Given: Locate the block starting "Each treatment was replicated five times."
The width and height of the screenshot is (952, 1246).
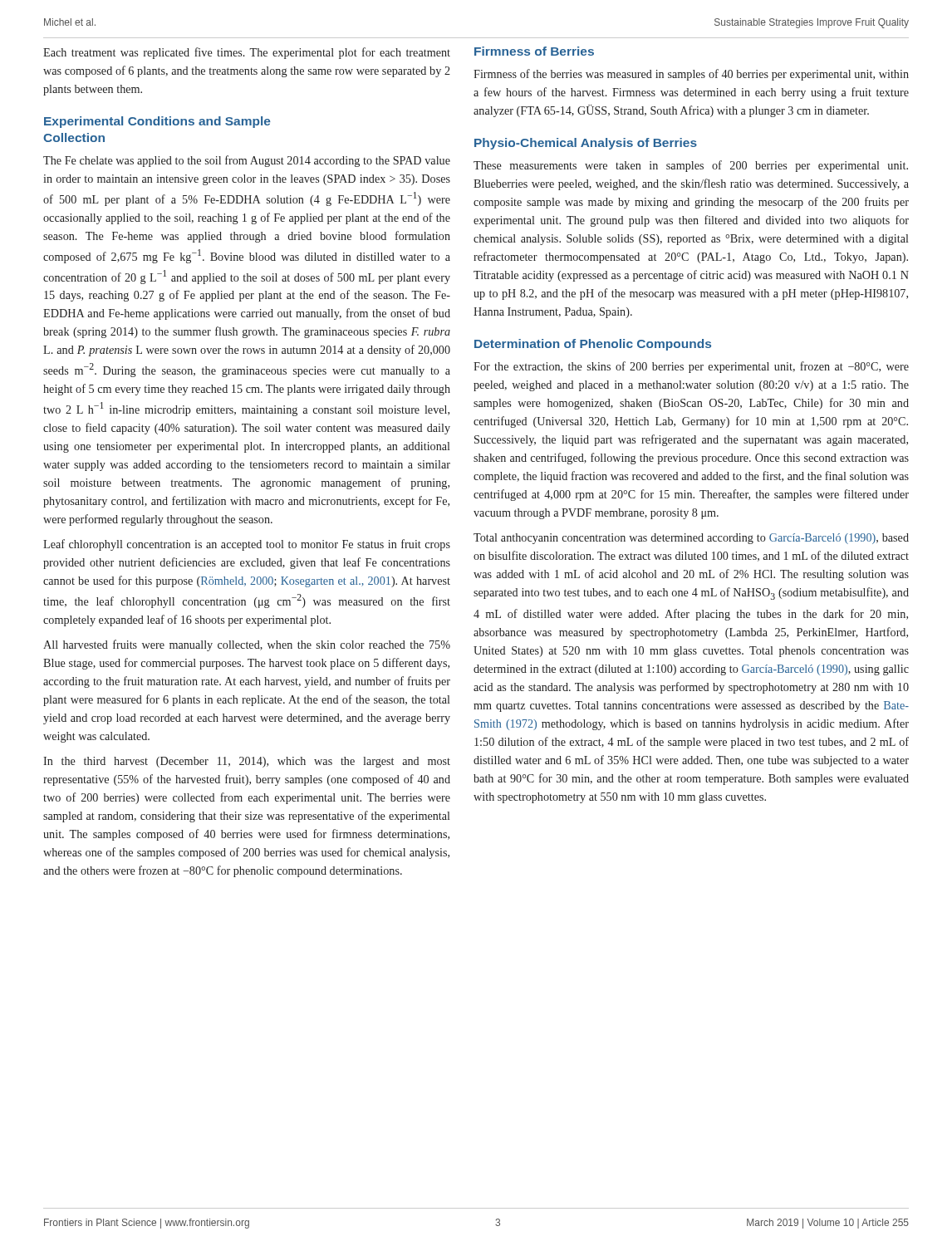Looking at the screenshot, I should (x=247, y=71).
